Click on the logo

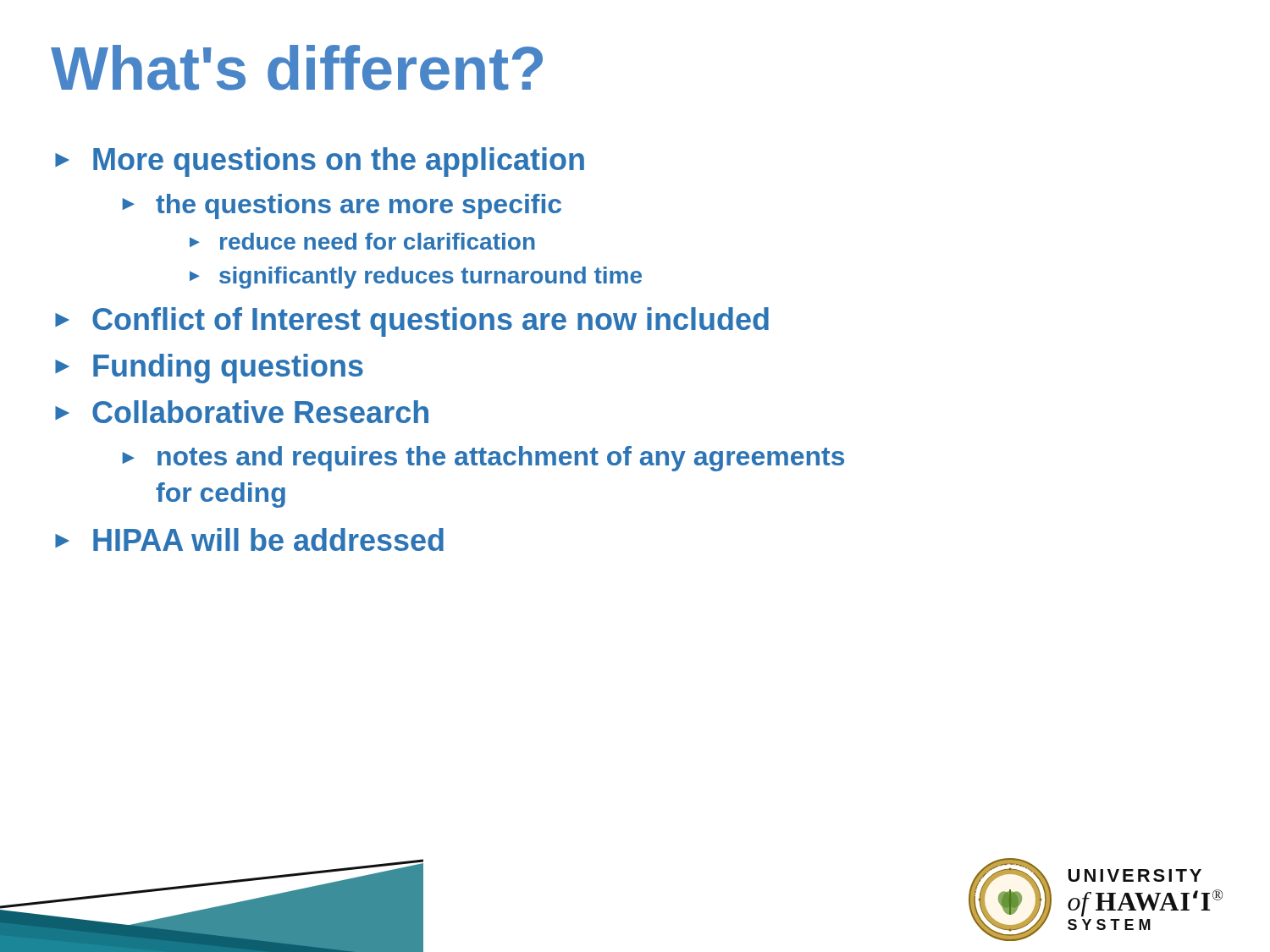(1095, 899)
